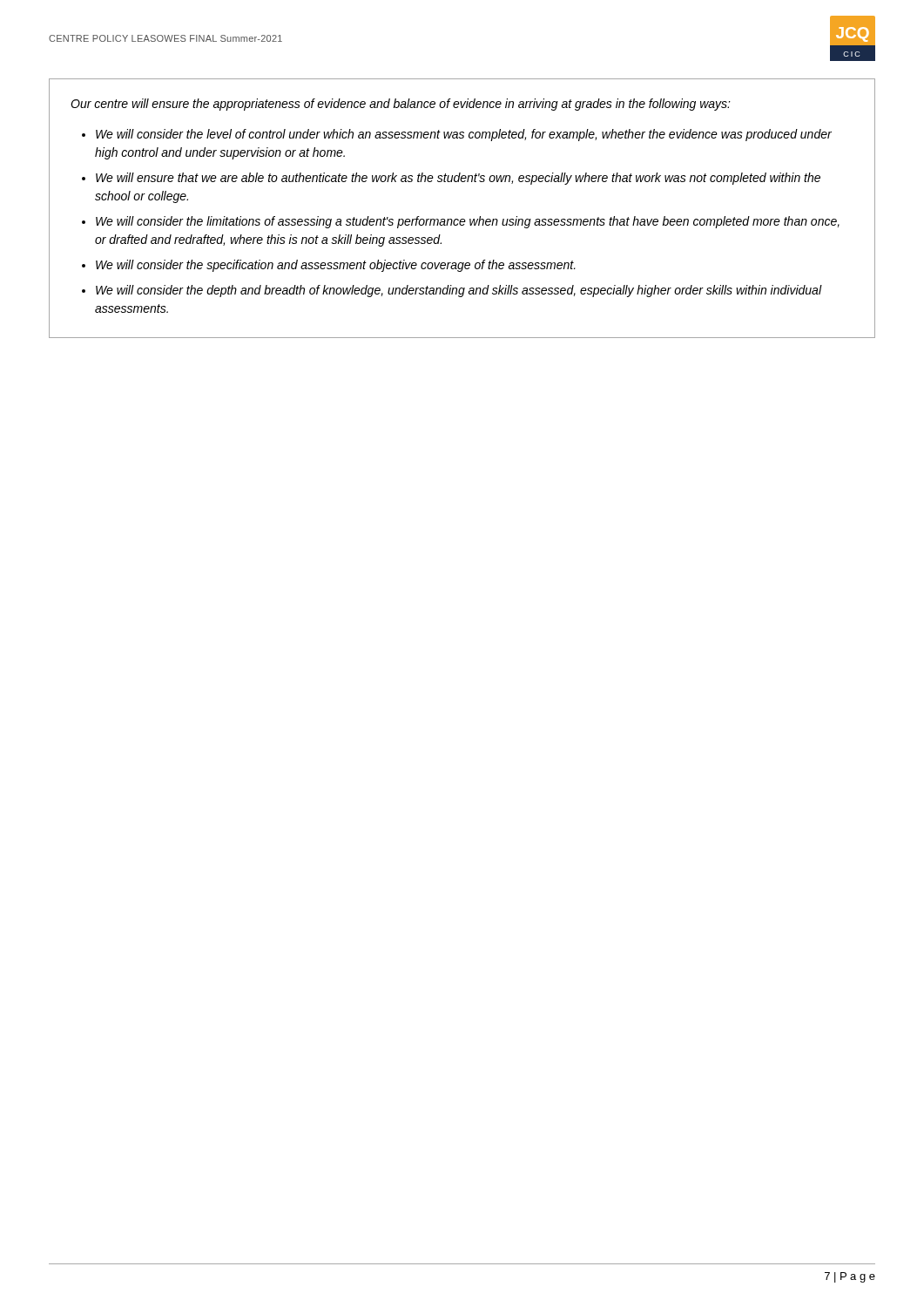
Task: Find the list item containing "We will consider the level of"
Action: [x=463, y=143]
